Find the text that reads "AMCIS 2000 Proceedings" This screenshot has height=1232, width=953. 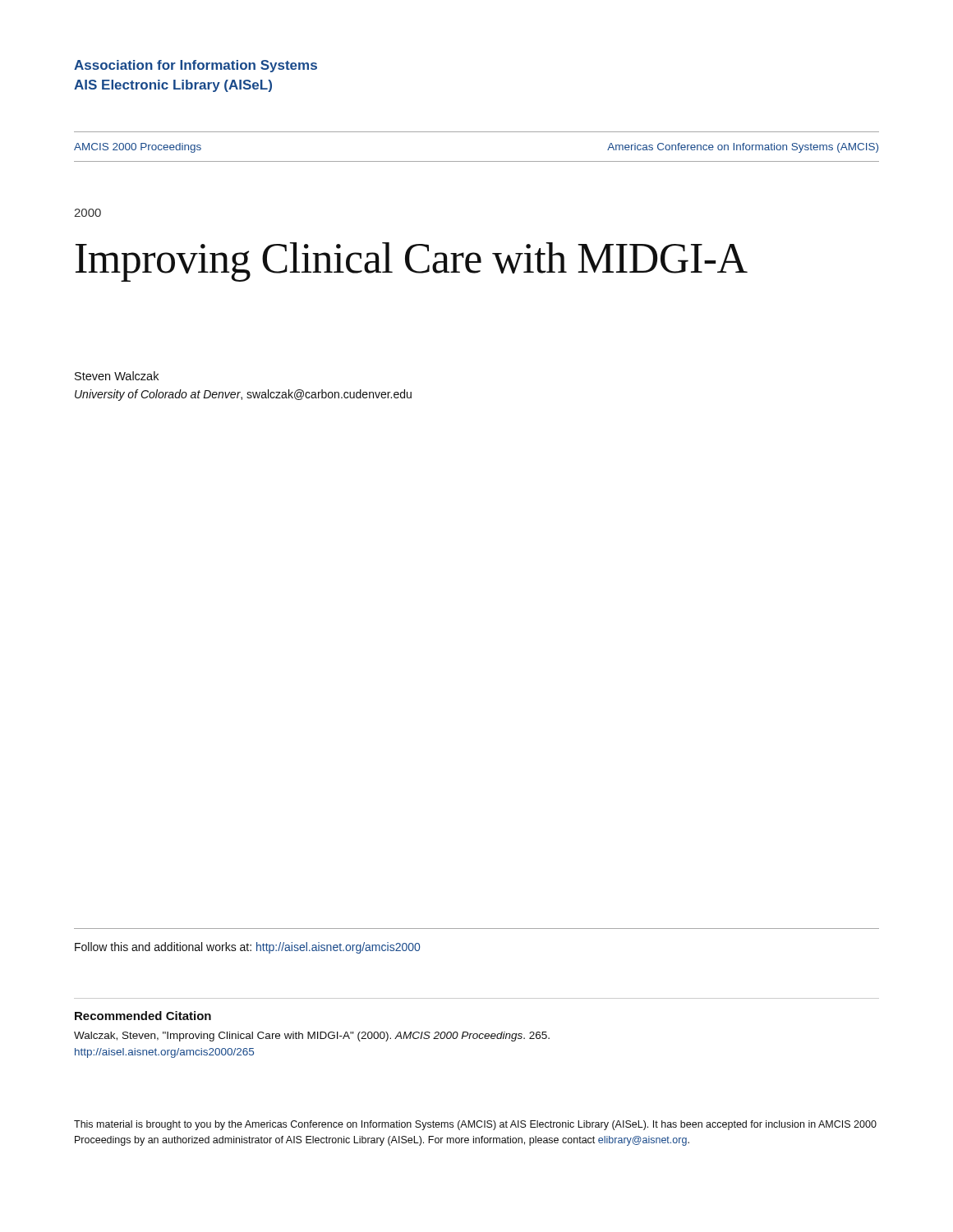(138, 147)
